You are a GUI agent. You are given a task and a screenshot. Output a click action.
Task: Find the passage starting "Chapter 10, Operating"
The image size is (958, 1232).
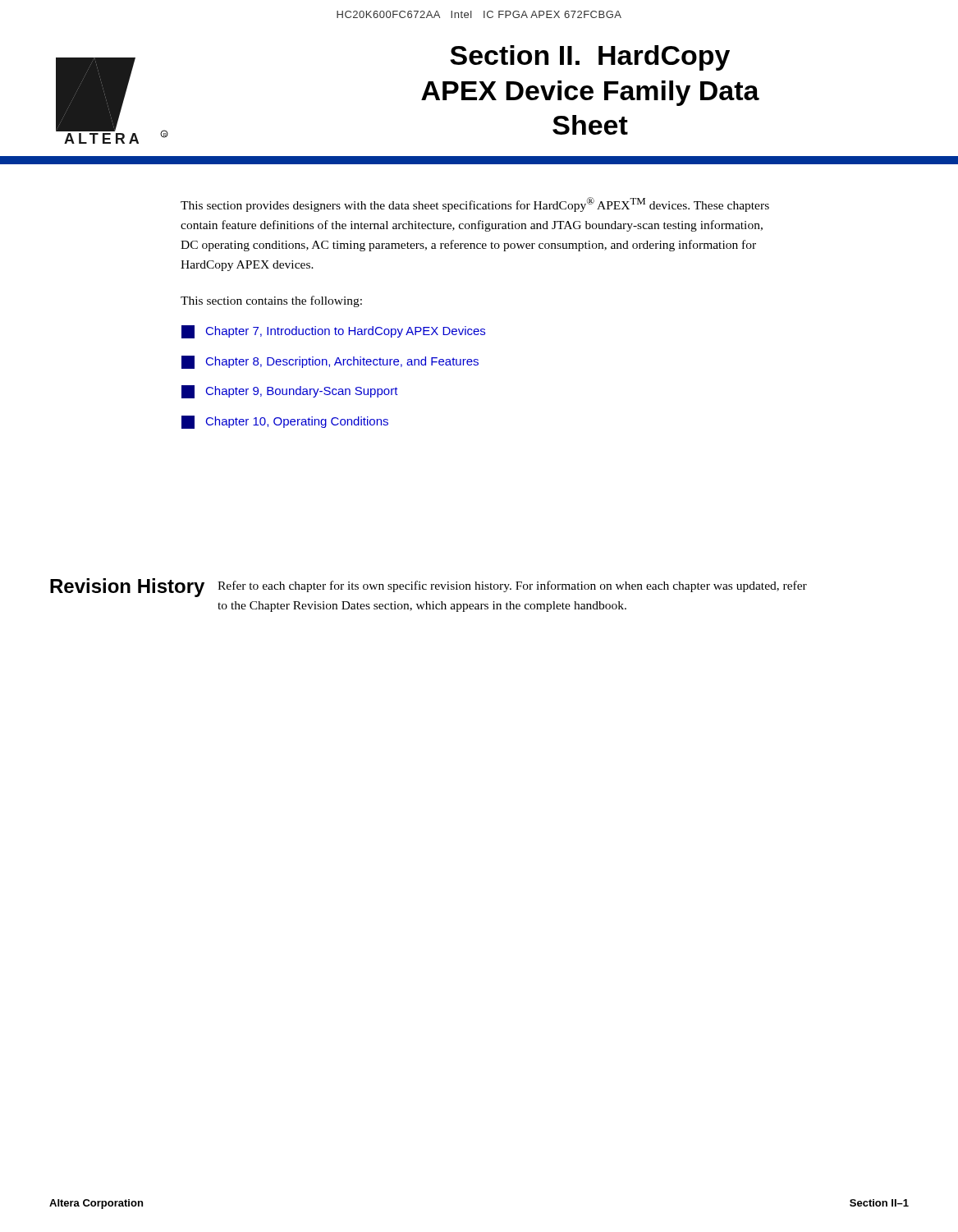pos(285,421)
